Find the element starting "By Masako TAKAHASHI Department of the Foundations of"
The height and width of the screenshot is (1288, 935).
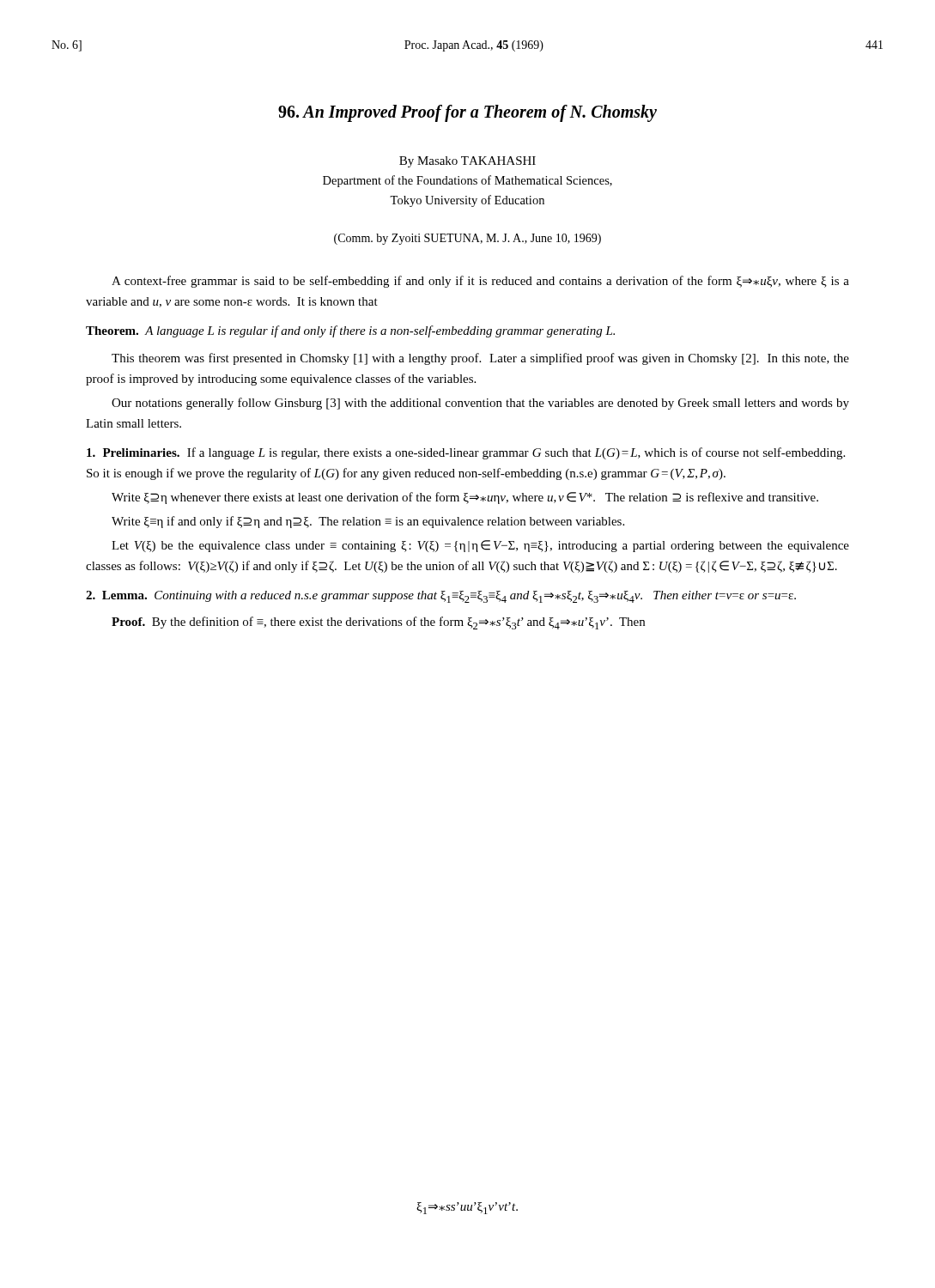[468, 181]
